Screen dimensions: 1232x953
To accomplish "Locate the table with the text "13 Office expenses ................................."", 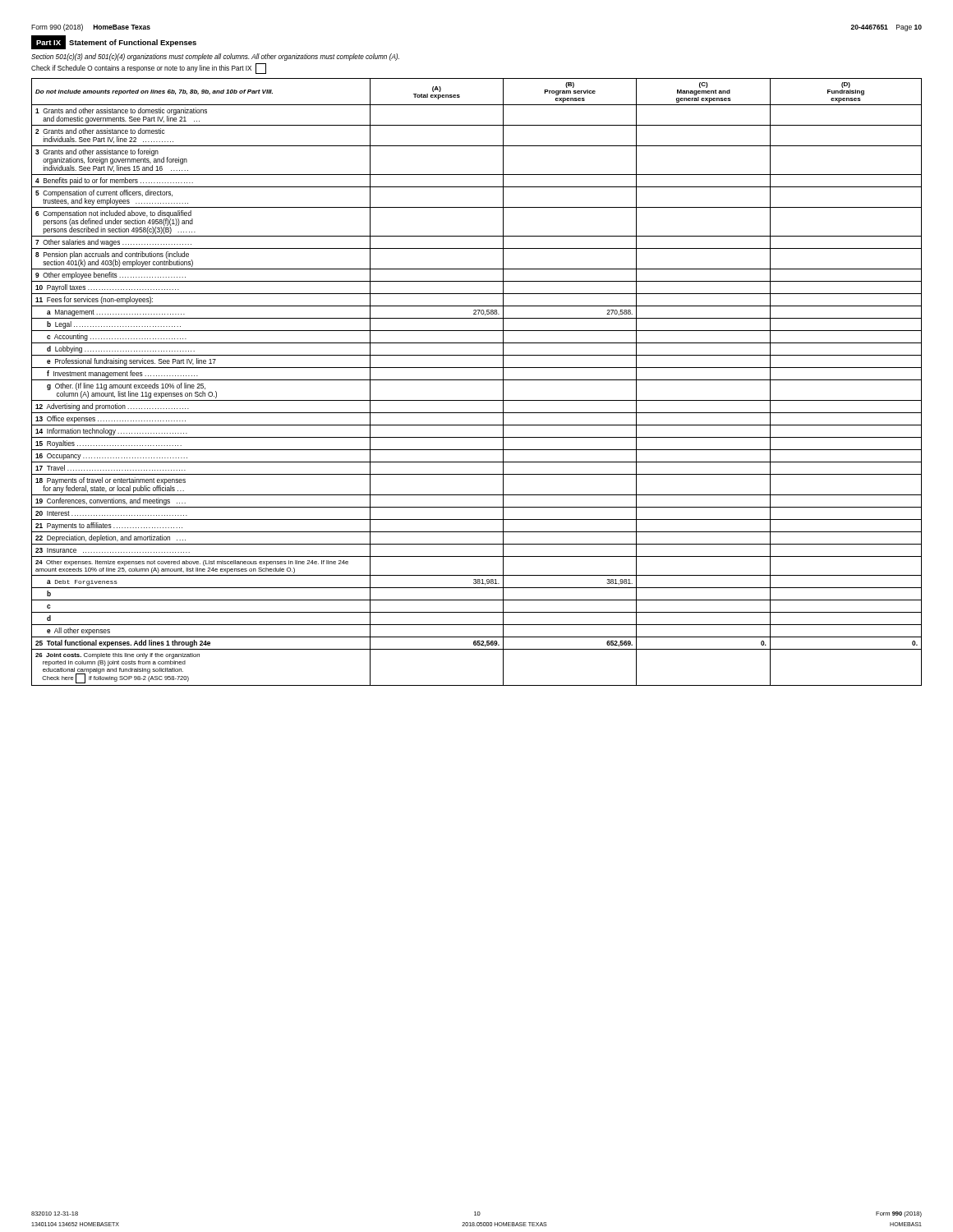I will click(476, 382).
